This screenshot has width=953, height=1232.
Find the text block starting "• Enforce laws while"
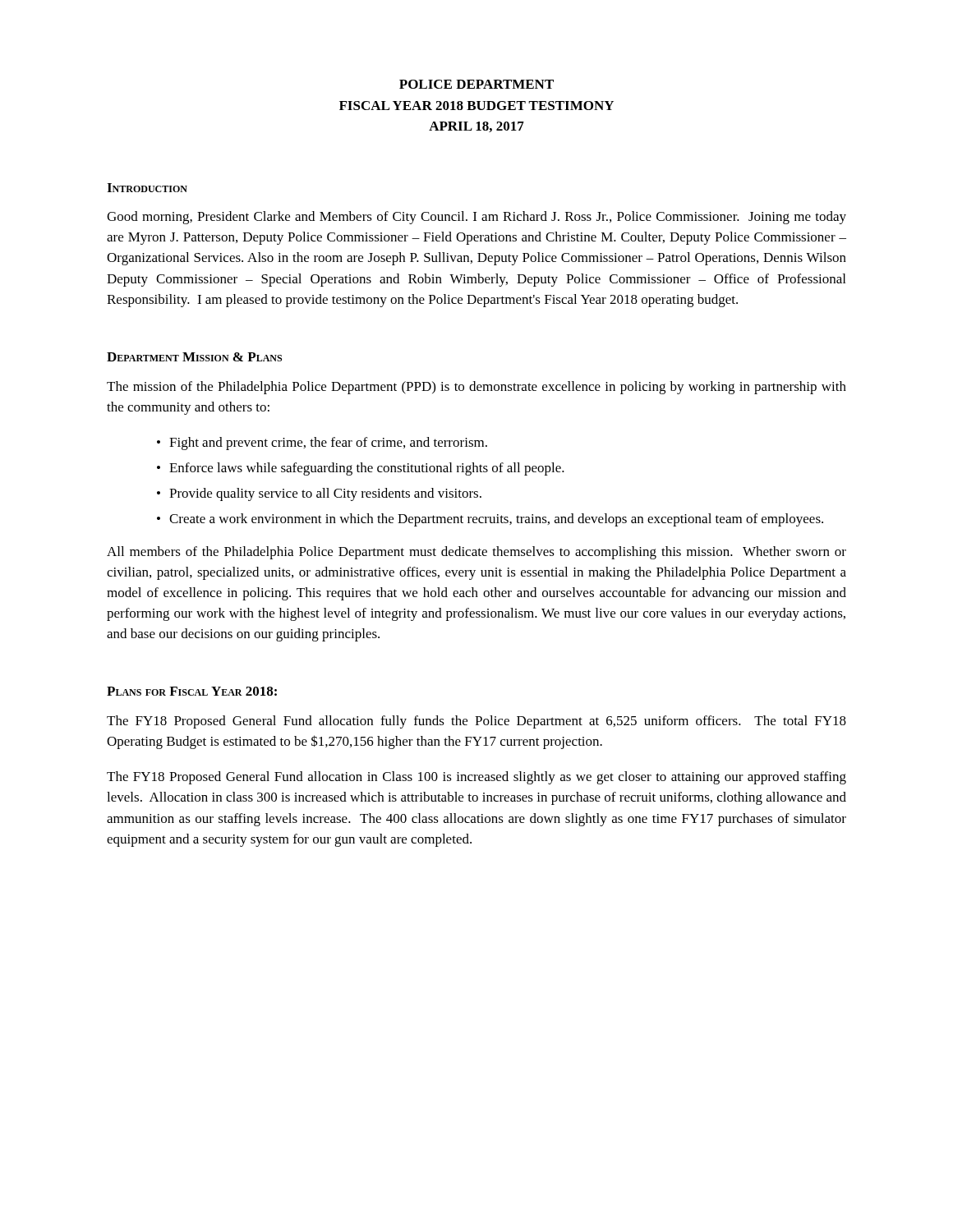click(x=360, y=468)
